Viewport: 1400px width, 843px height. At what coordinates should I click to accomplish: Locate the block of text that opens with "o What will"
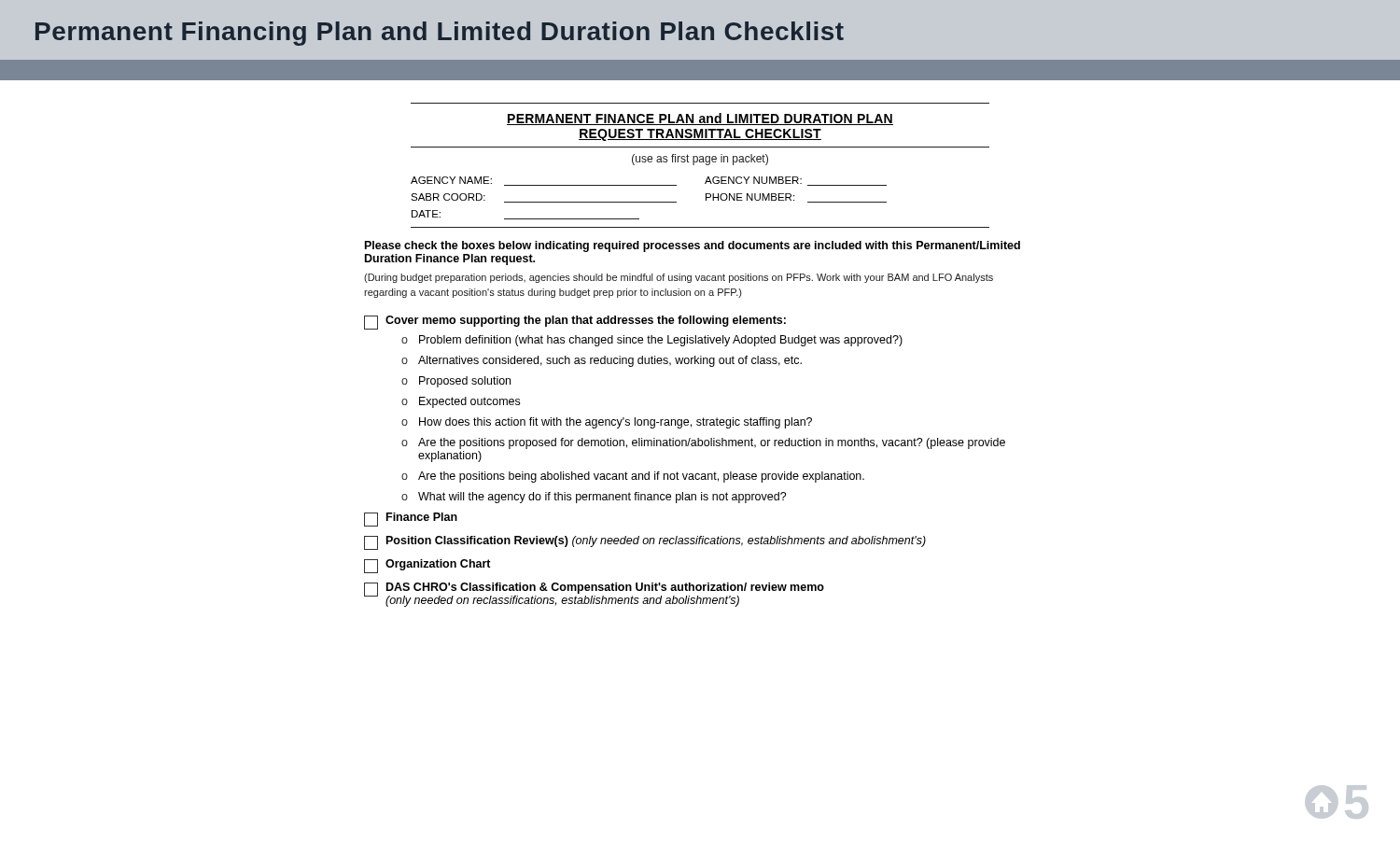click(594, 497)
